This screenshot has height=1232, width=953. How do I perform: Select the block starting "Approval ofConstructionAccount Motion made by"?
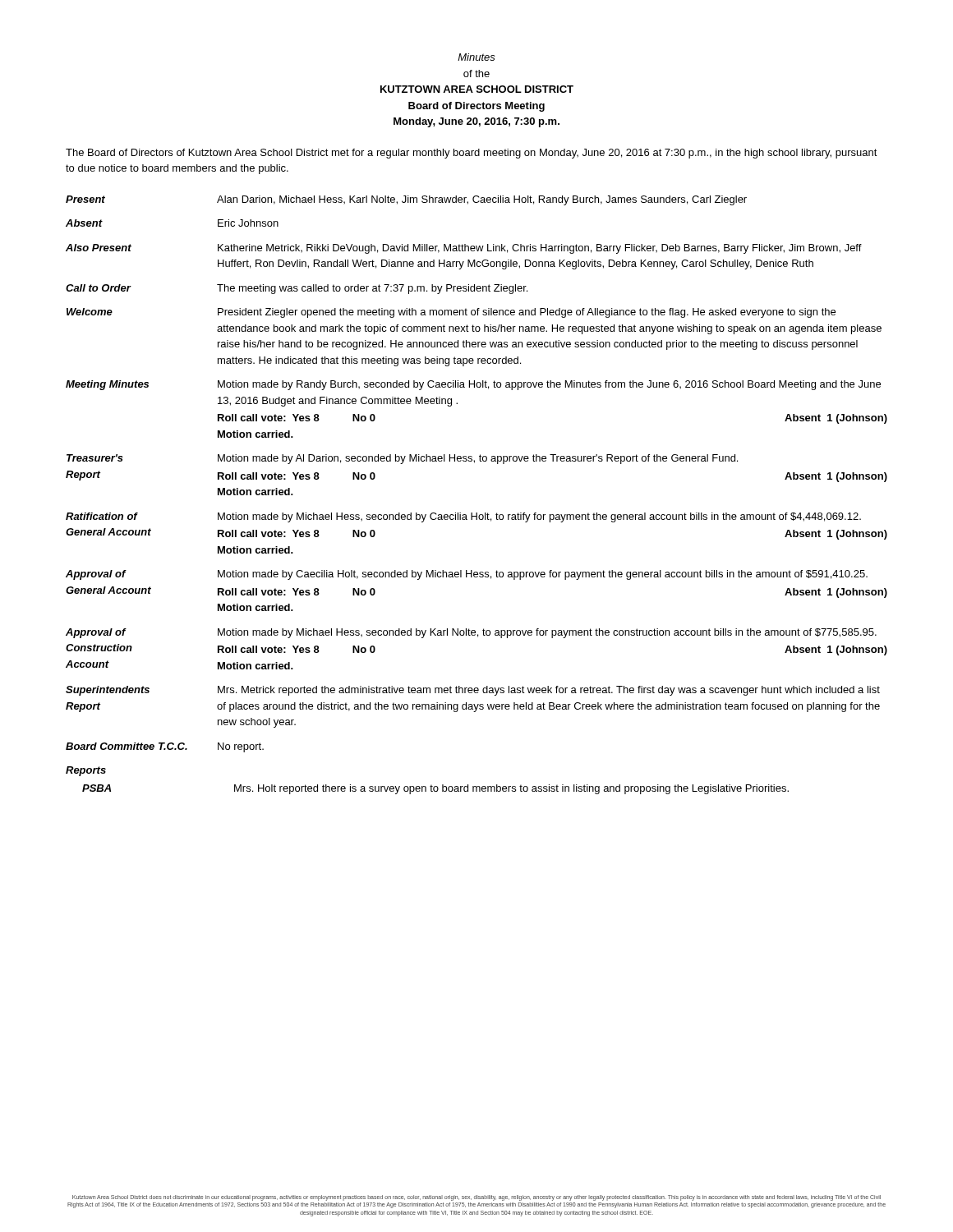471,633
